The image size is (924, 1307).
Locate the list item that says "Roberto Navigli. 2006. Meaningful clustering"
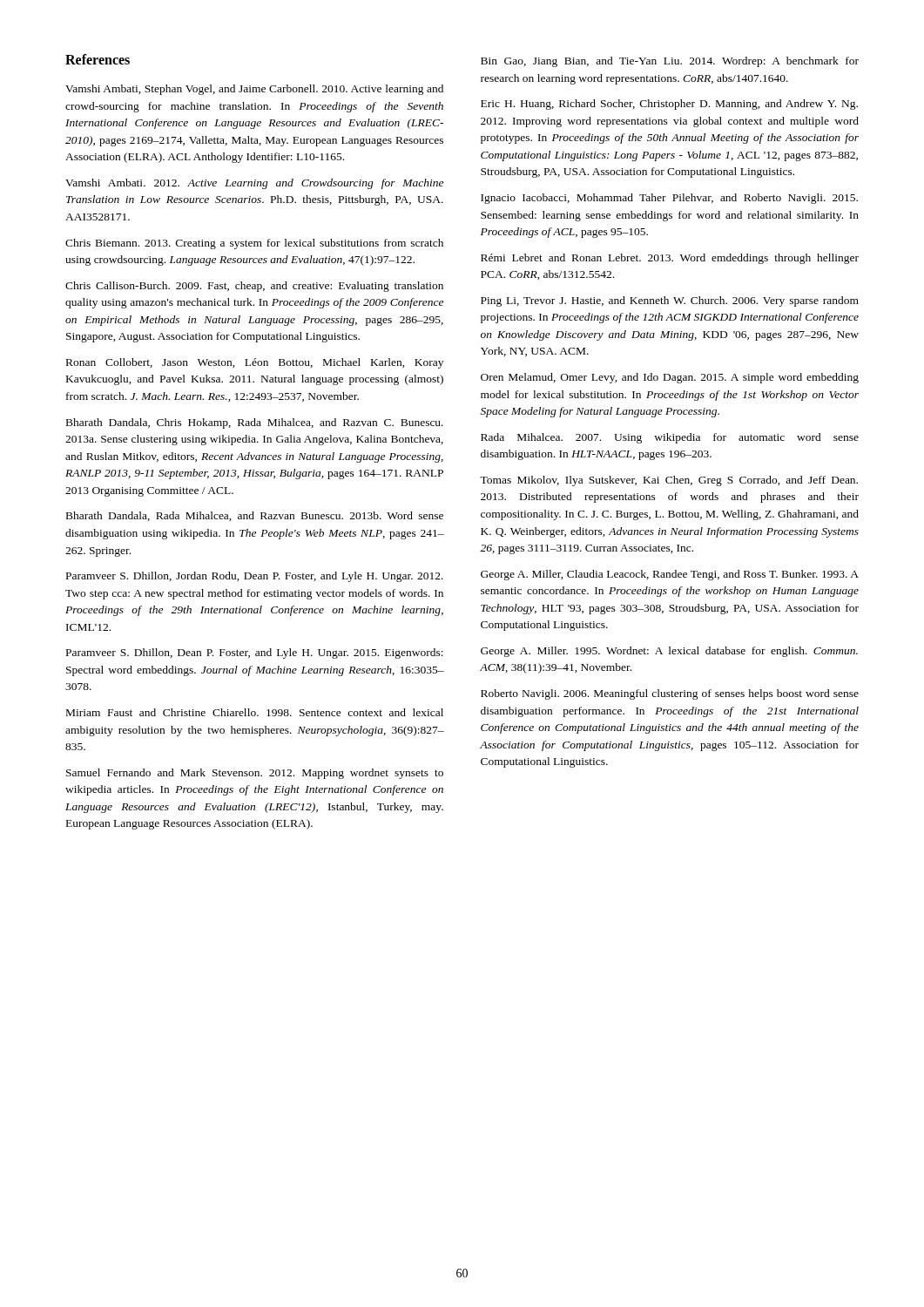point(669,727)
